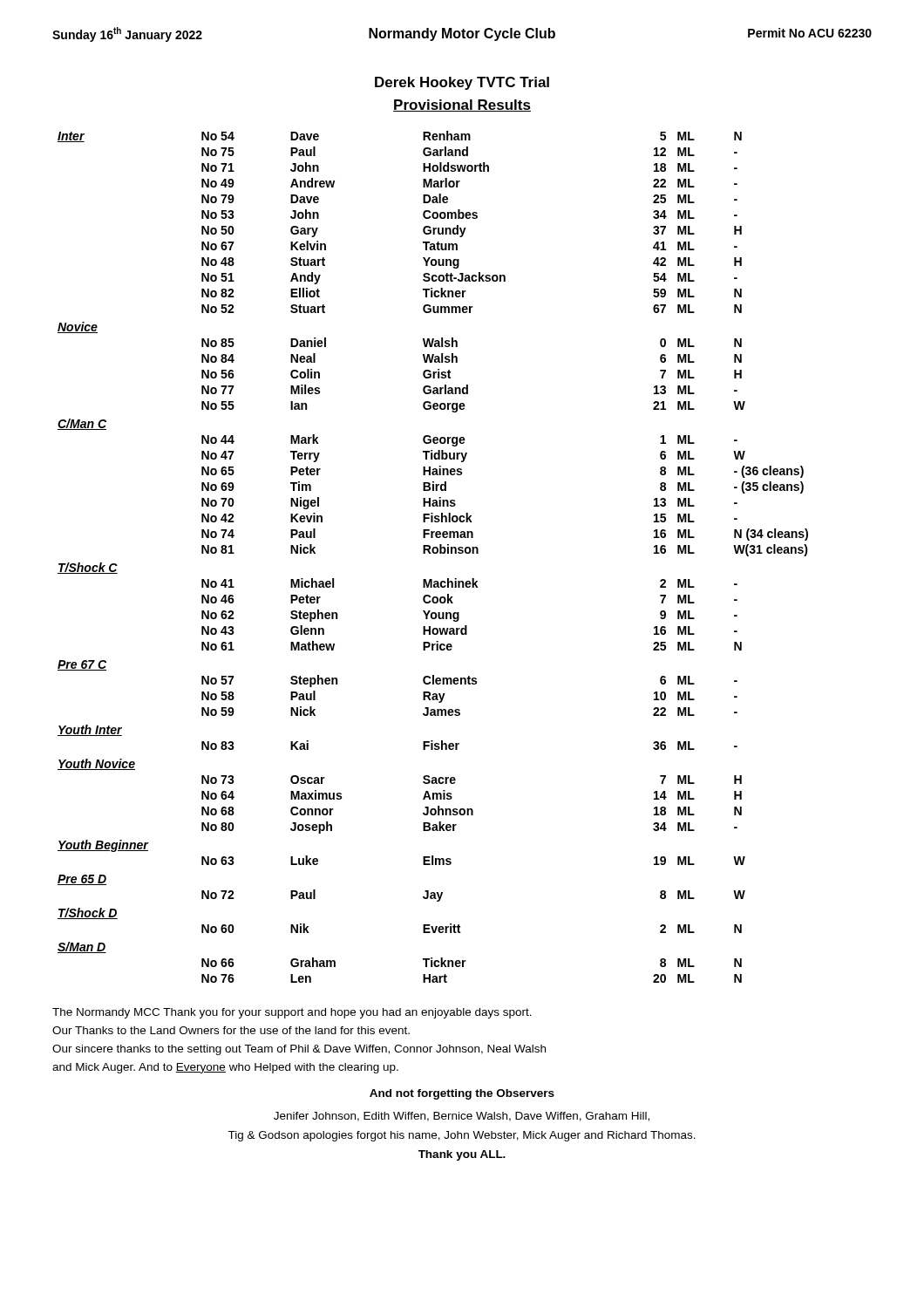Find the table
Viewport: 924px width, 1308px height.
tap(462, 557)
